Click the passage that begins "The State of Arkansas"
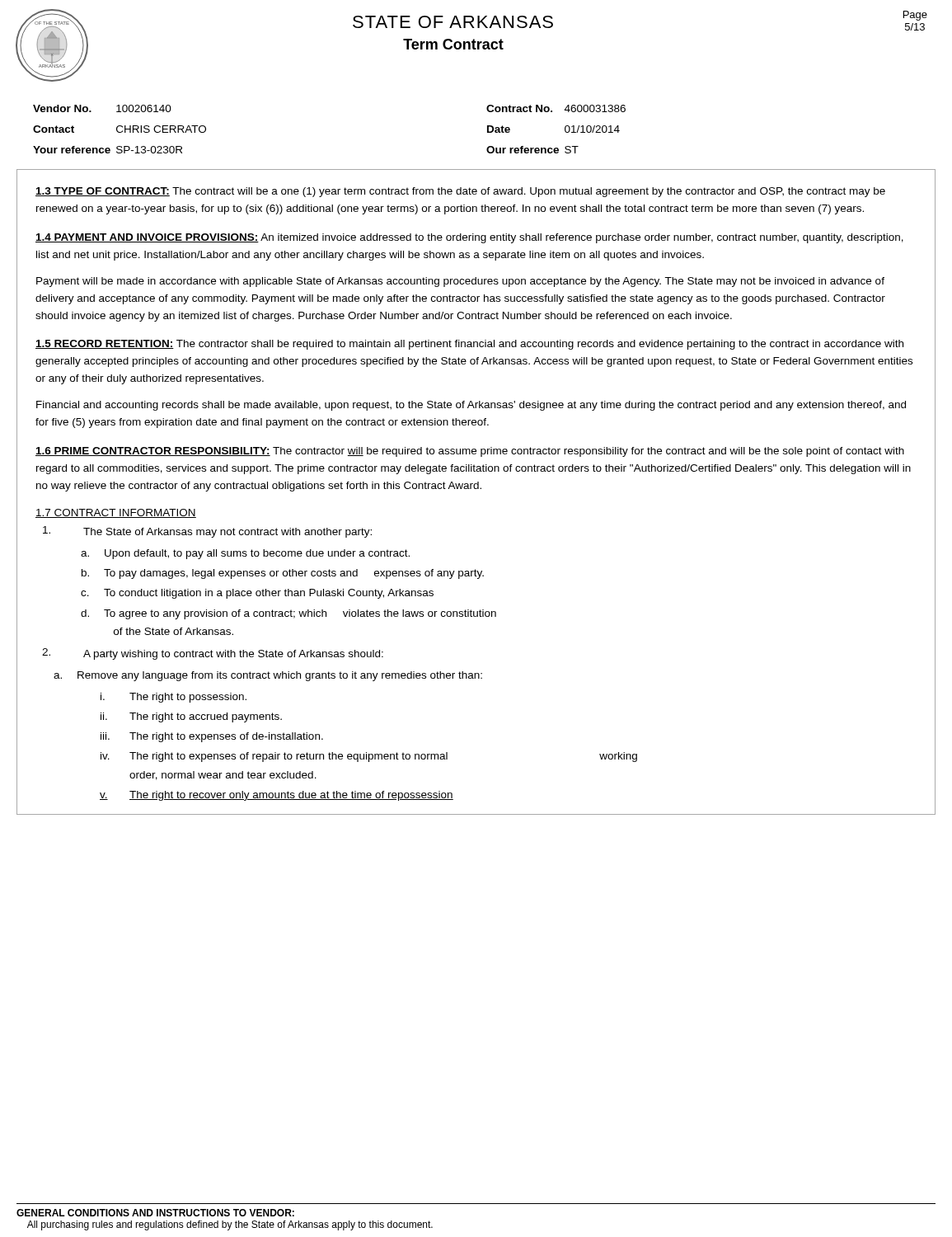Screen dimensions: 1237x952 (204, 532)
